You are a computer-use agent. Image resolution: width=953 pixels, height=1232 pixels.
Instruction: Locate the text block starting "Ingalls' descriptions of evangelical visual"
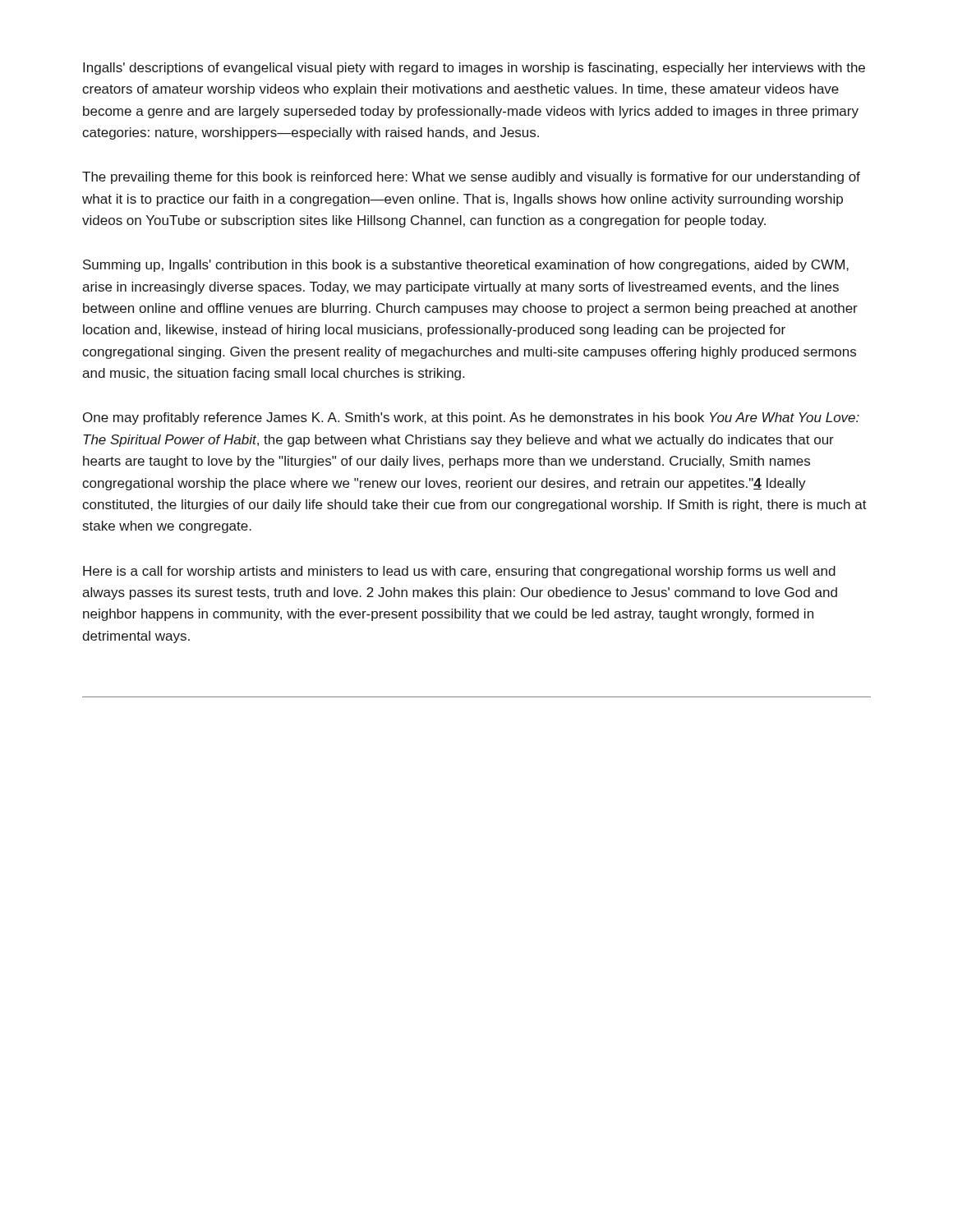click(474, 100)
